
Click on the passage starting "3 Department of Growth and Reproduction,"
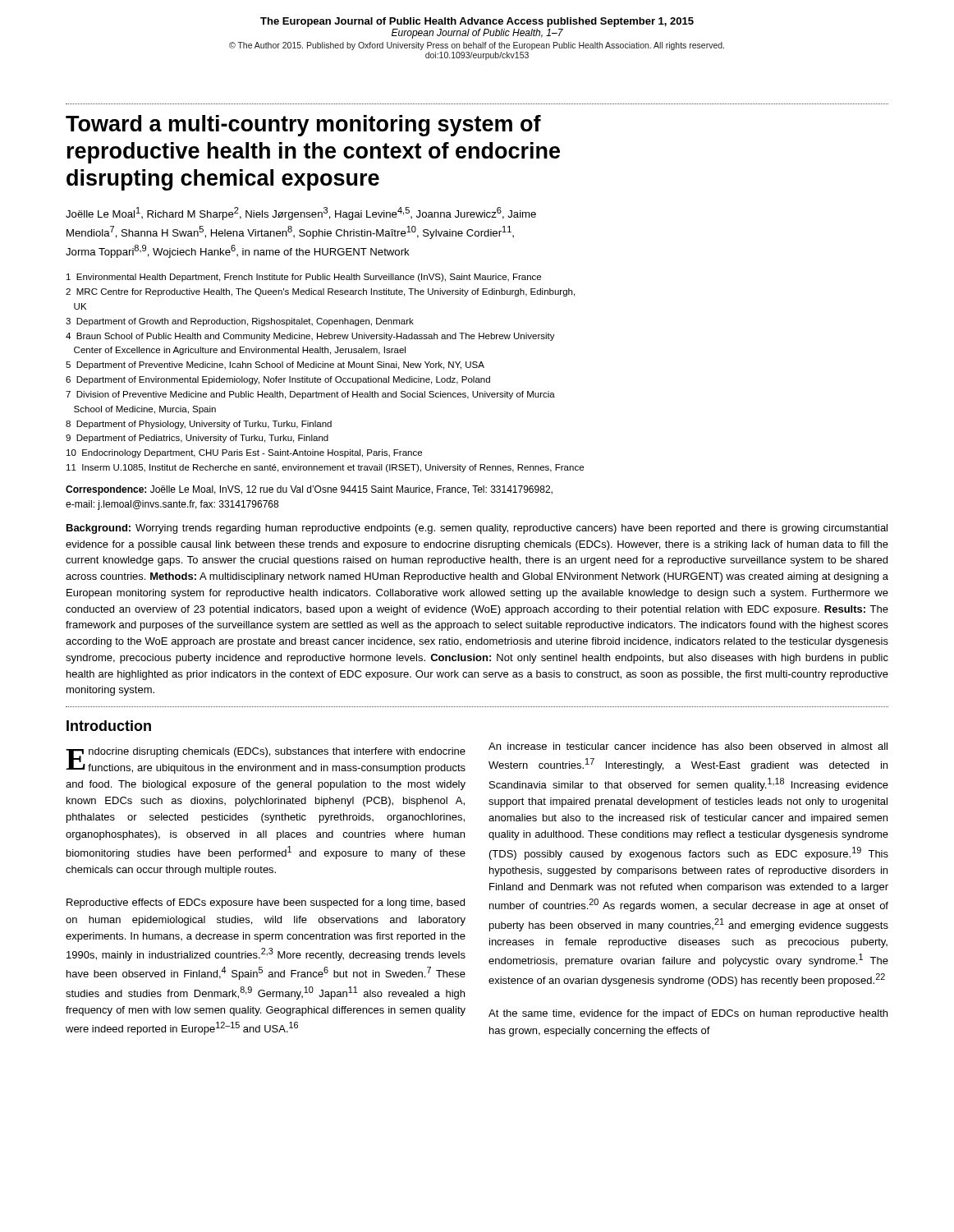240,321
